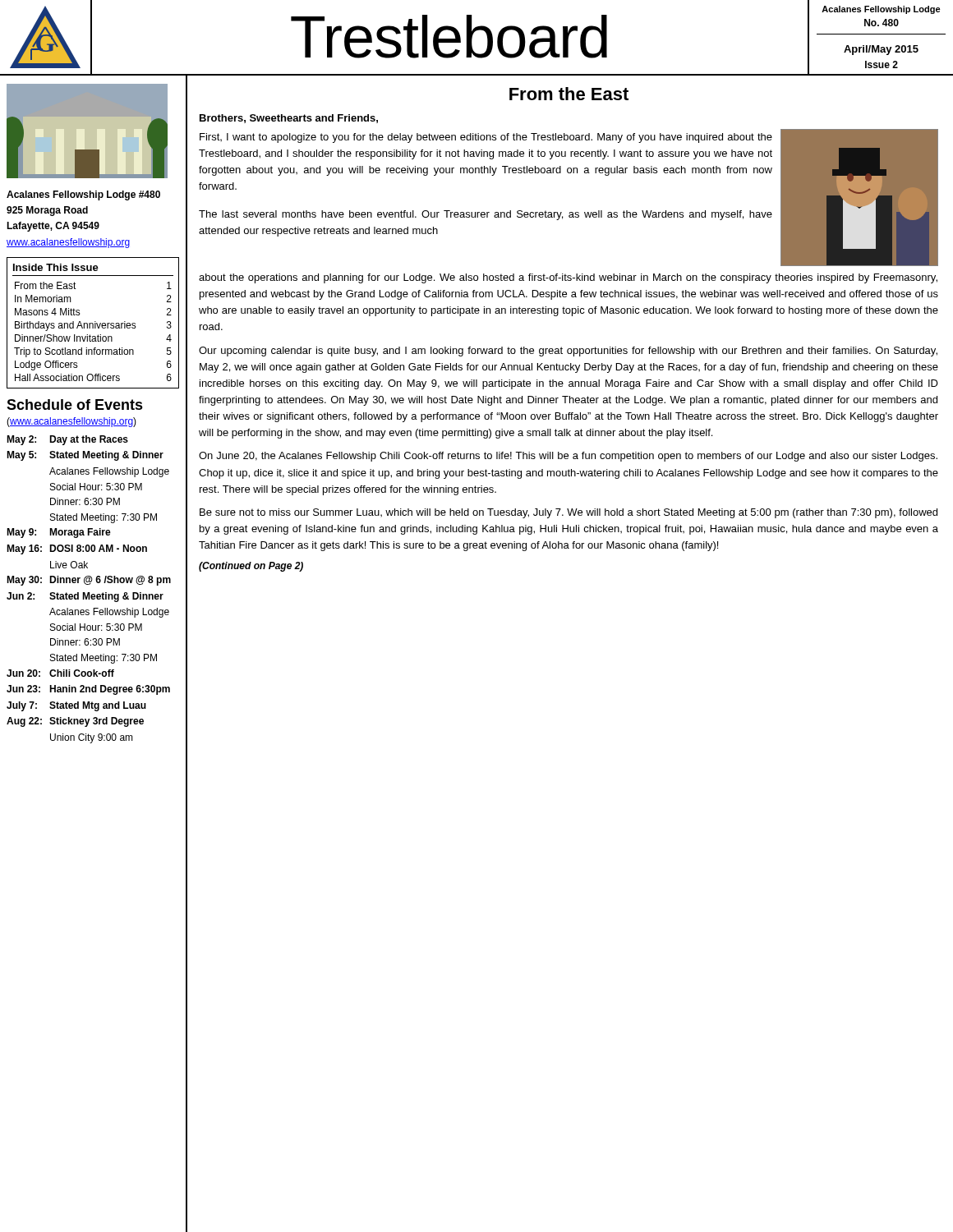
Task: Where does it say "Jun 20: Chili Cook-off"?
Action: click(93, 673)
